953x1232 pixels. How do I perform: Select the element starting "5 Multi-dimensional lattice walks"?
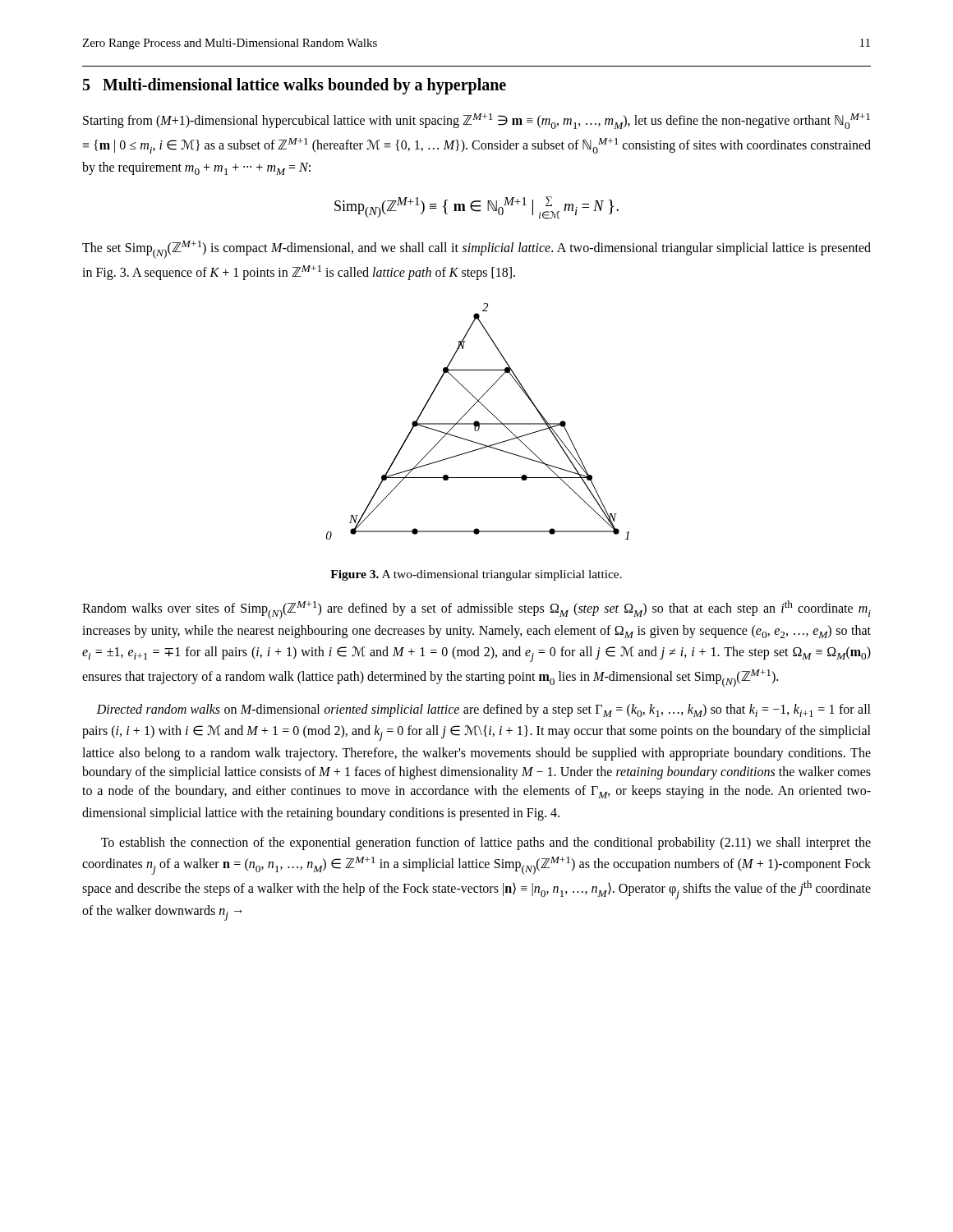(294, 85)
